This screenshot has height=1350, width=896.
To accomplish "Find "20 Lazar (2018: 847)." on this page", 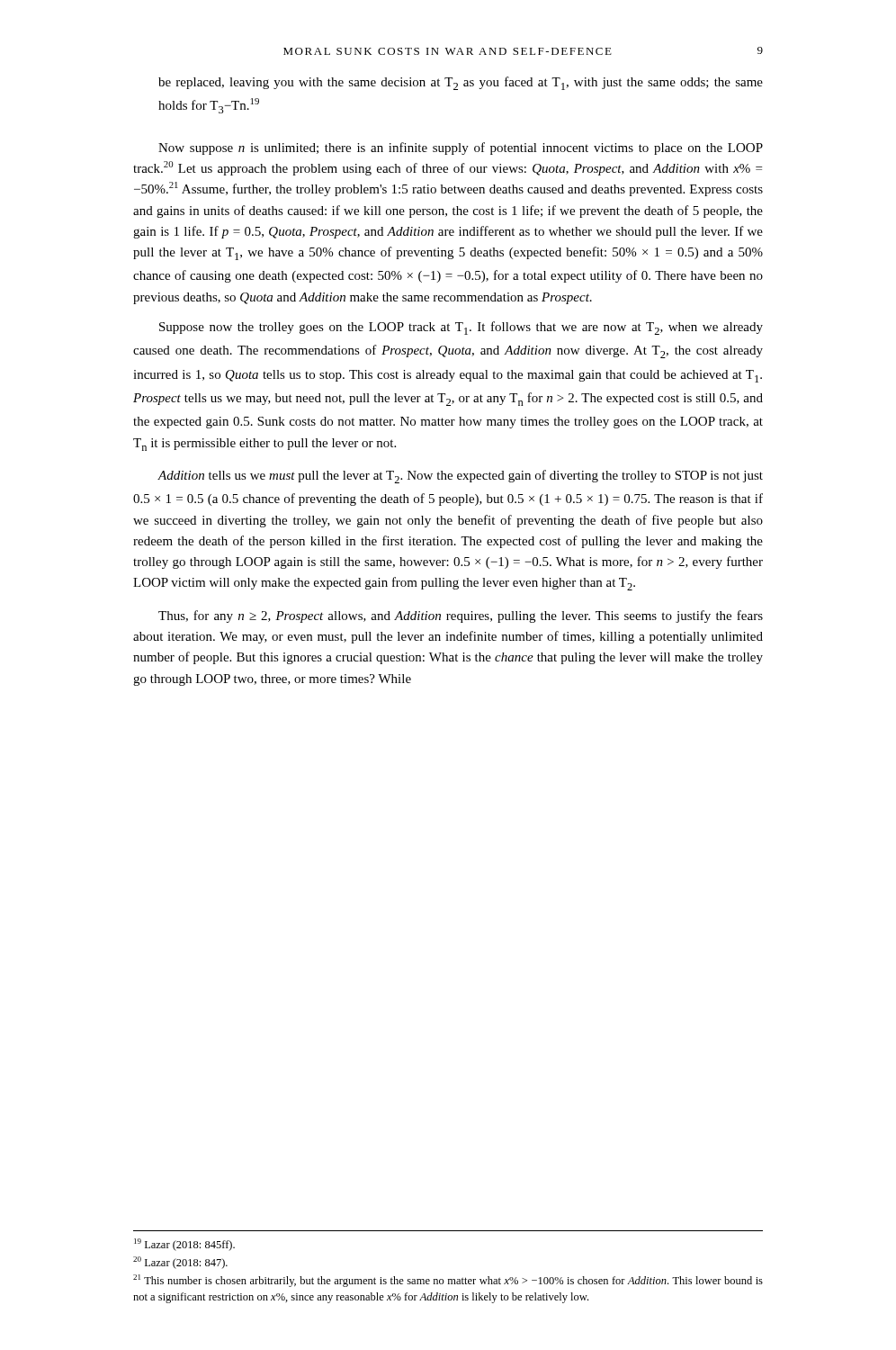I will pyautogui.click(x=181, y=1262).
